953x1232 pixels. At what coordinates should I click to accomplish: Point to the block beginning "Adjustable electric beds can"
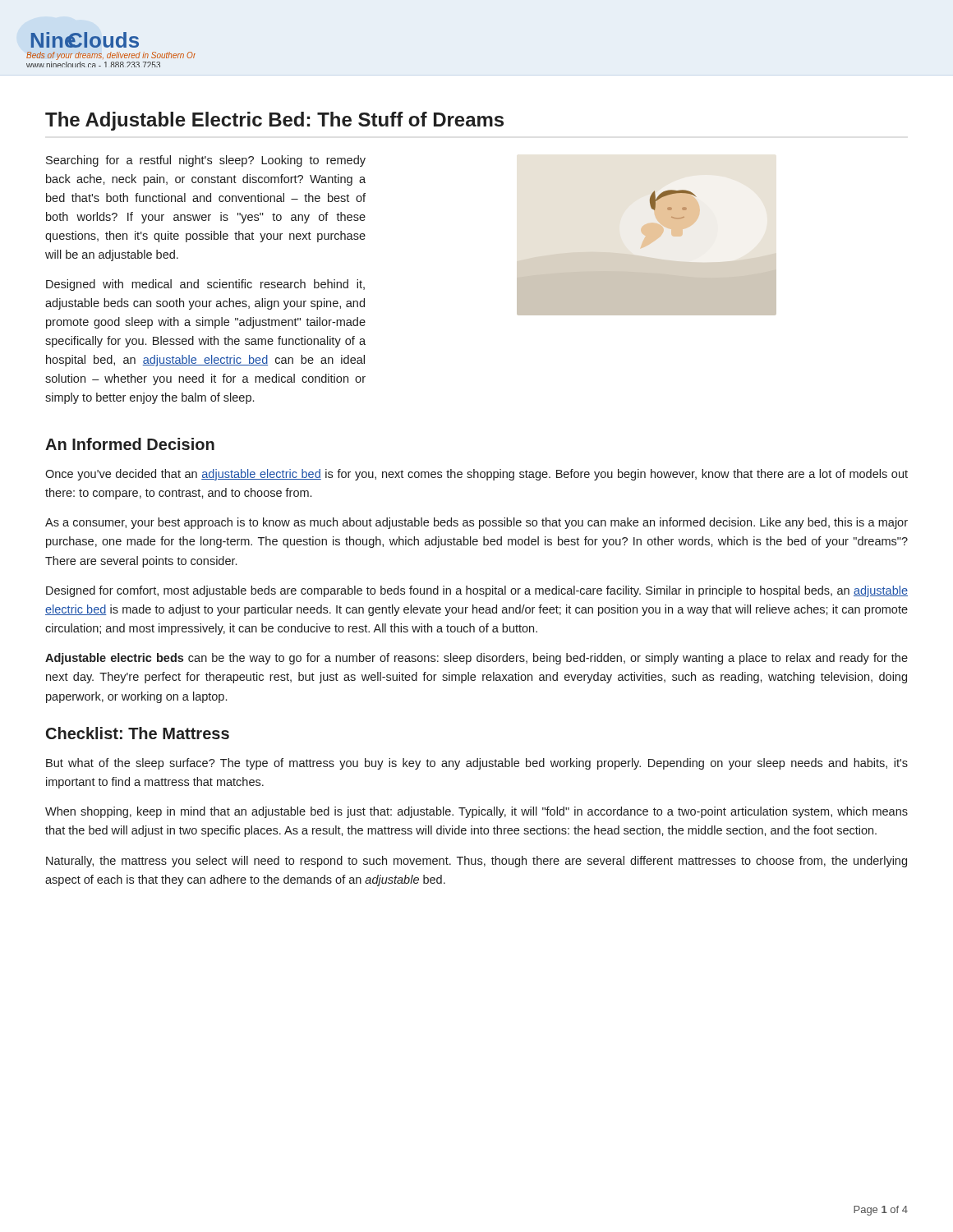pyautogui.click(x=476, y=677)
